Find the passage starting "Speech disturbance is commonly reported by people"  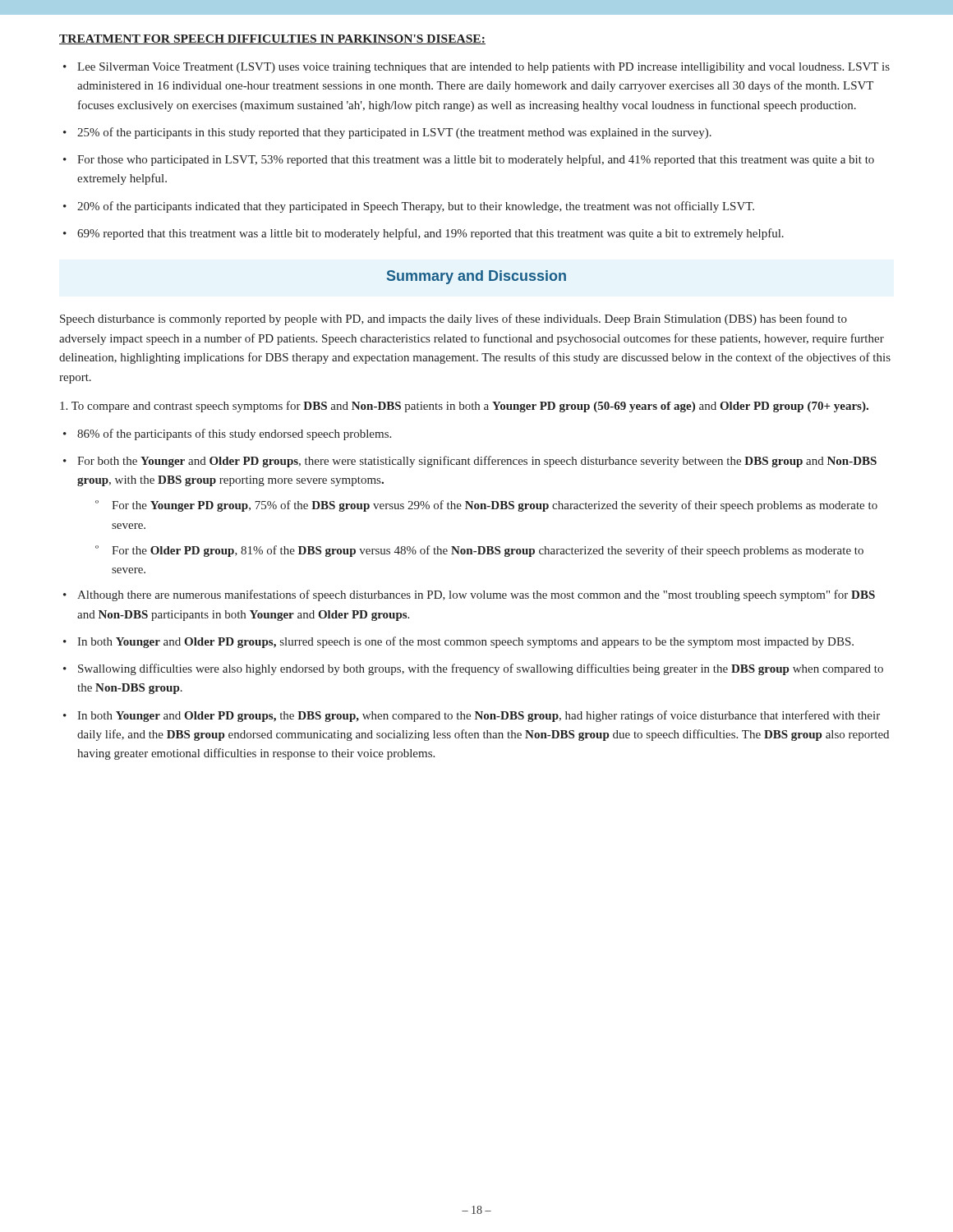pyautogui.click(x=475, y=348)
